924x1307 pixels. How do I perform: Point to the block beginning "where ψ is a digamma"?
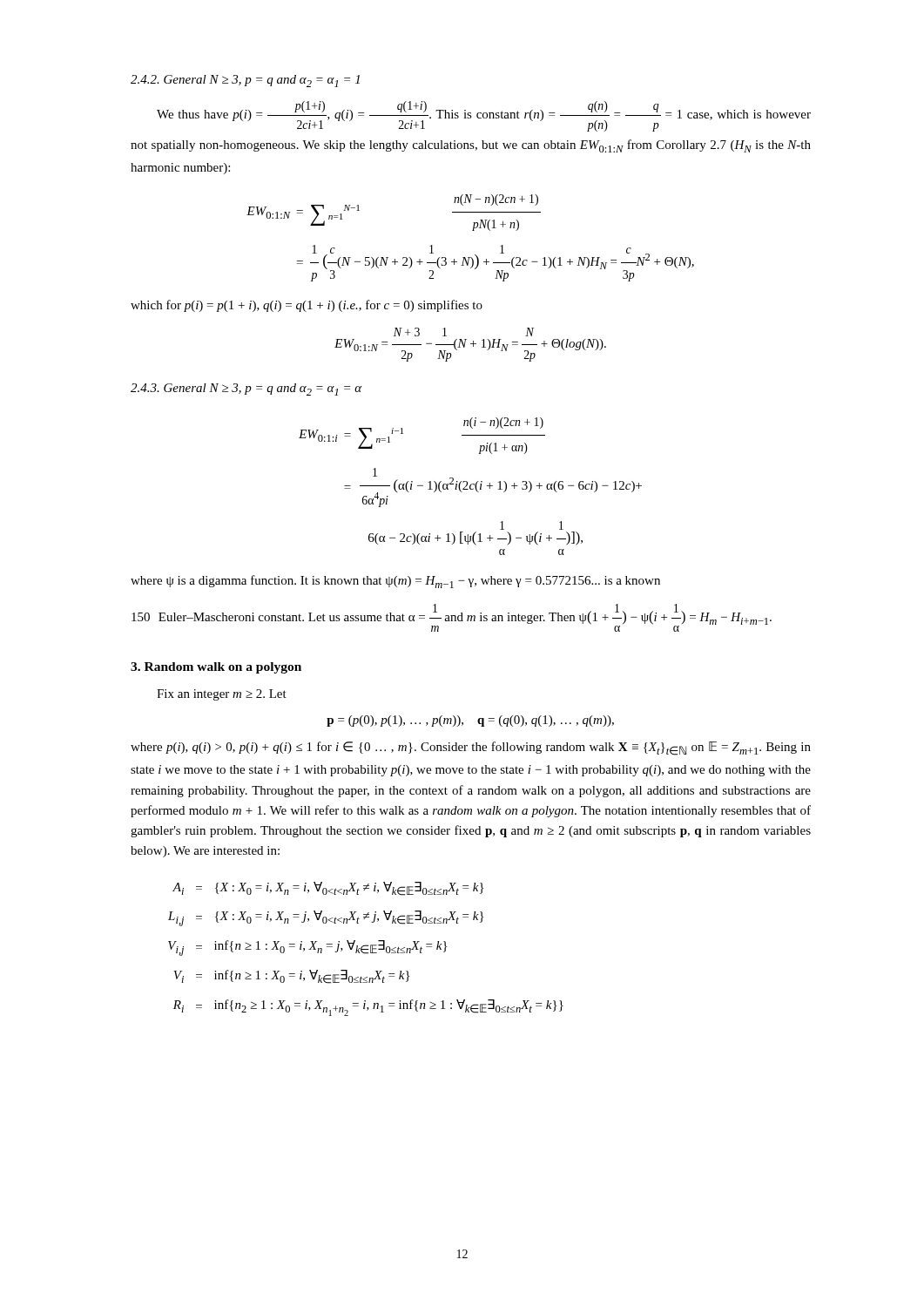click(396, 582)
